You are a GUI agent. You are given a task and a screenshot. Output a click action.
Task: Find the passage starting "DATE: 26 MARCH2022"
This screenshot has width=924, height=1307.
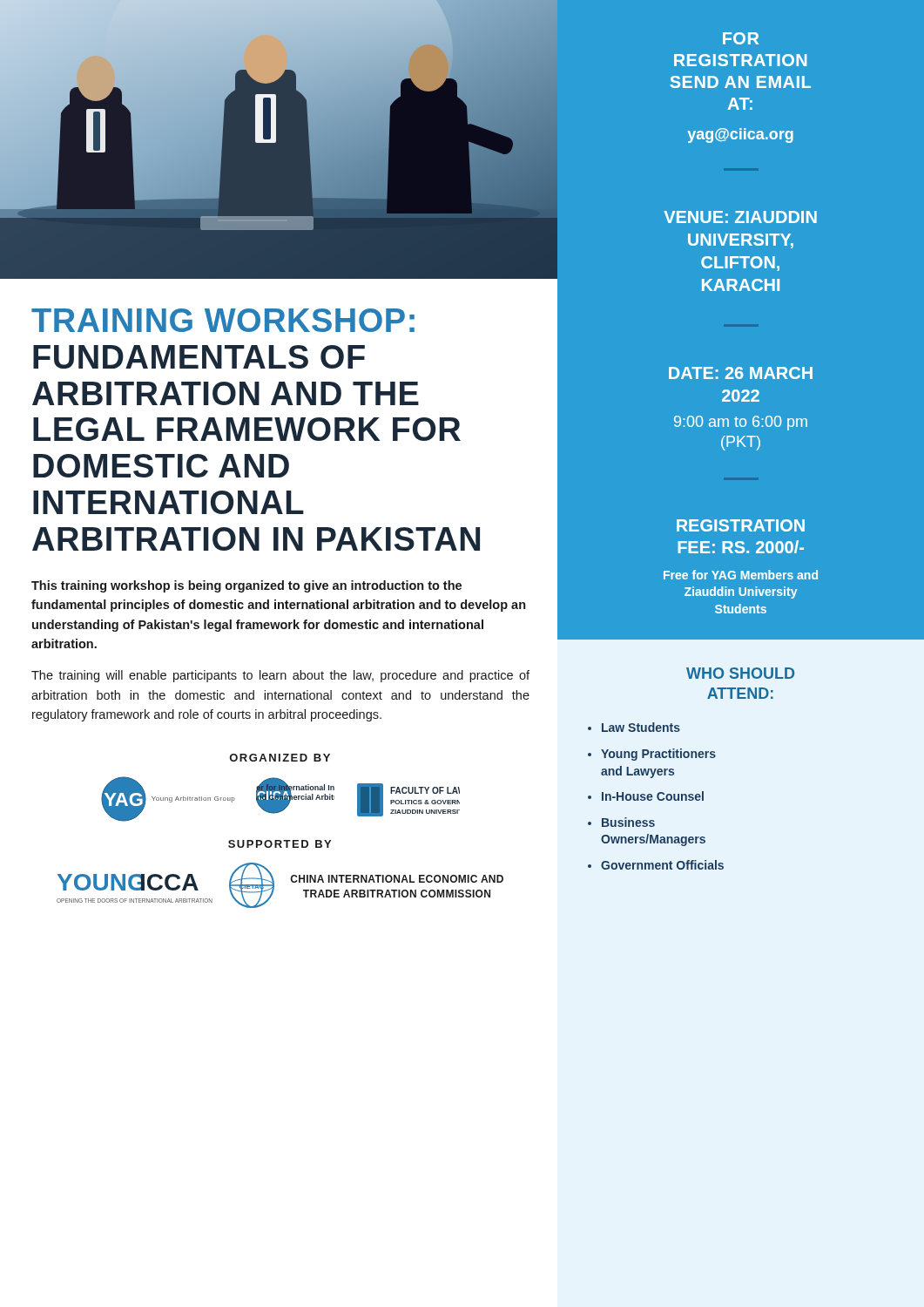741,384
